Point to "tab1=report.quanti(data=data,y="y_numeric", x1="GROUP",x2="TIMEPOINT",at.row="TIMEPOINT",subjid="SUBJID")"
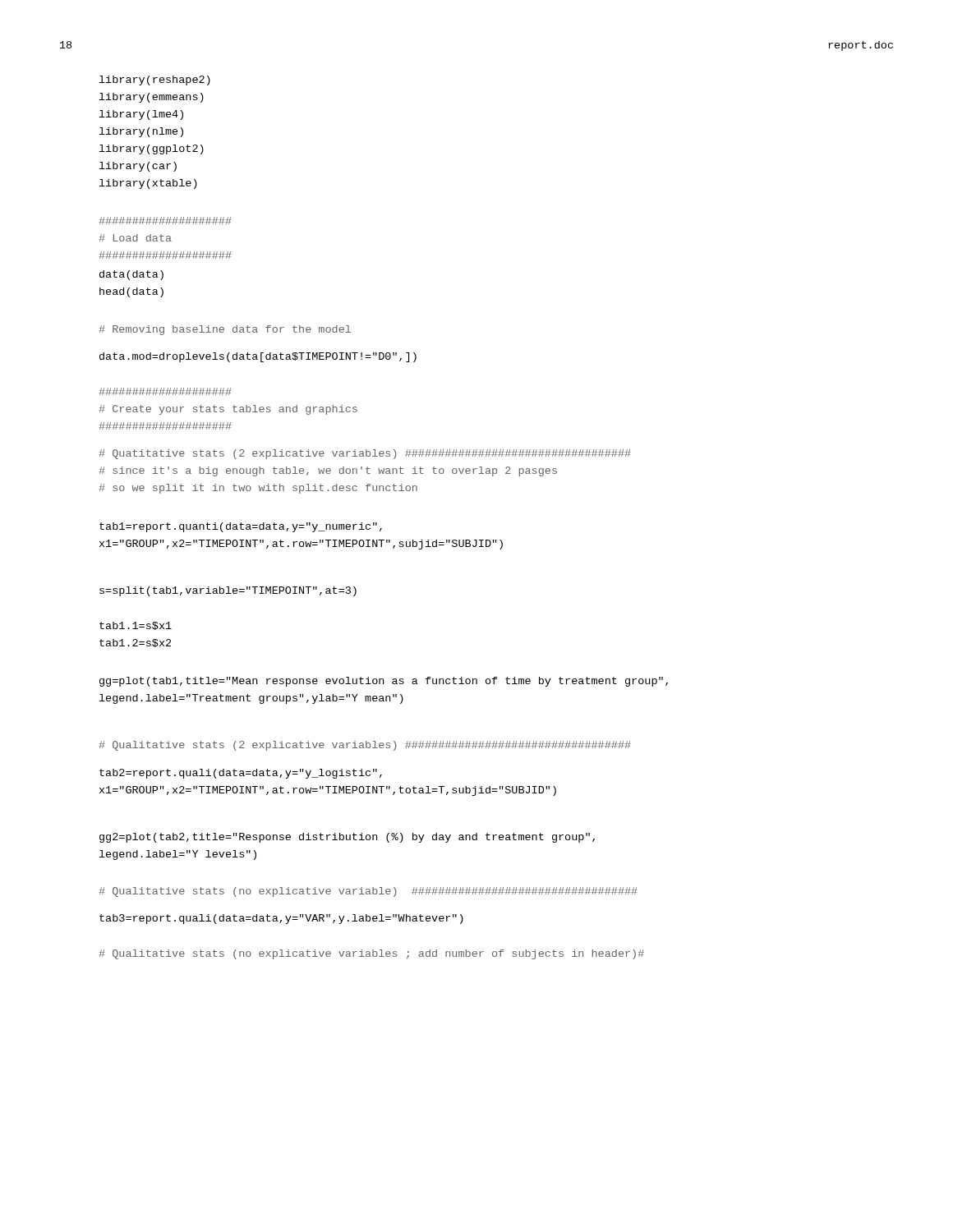This screenshot has height=1232, width=953. (x=302, y=535)
